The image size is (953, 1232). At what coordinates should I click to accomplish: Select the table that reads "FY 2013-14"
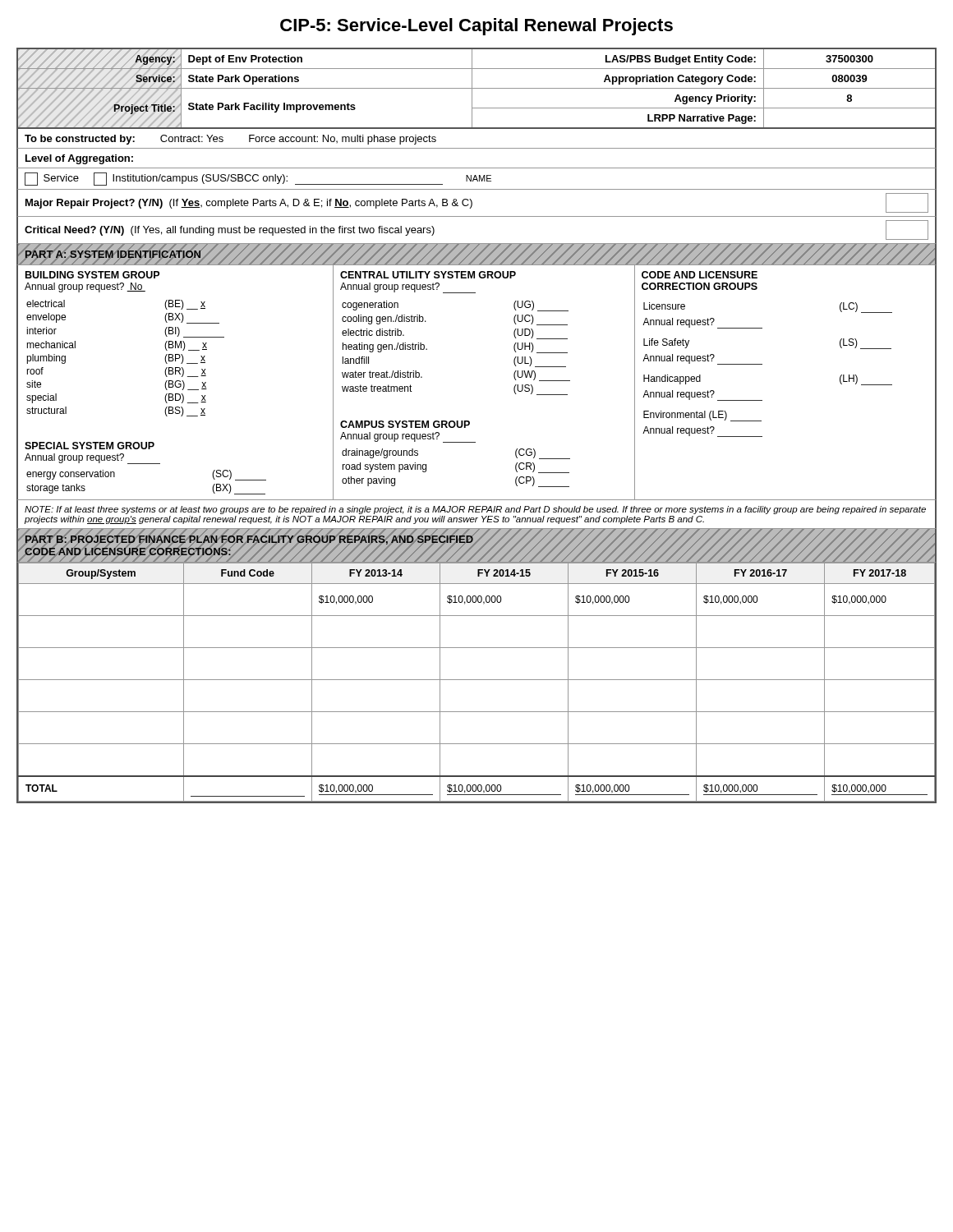476,683
